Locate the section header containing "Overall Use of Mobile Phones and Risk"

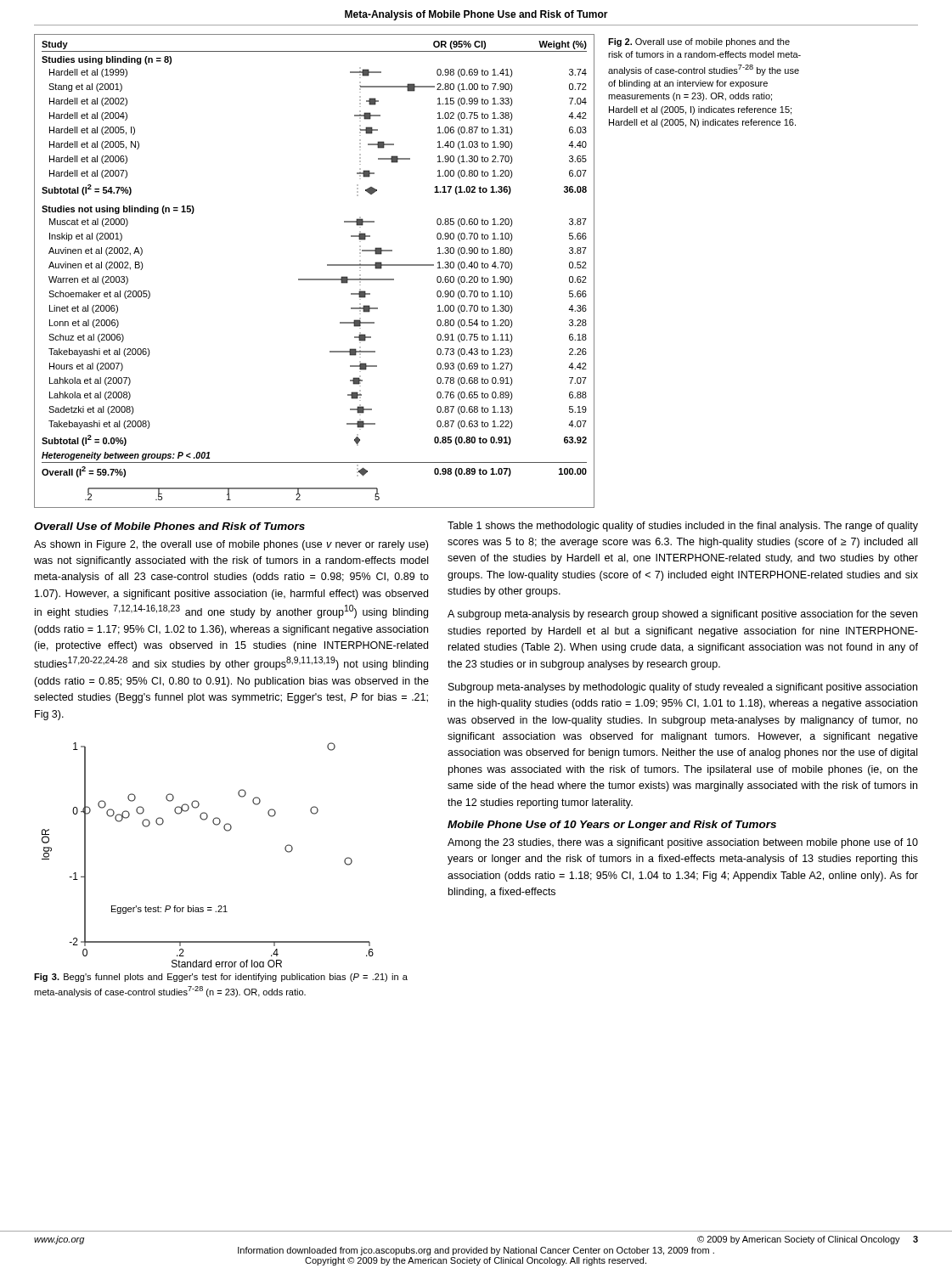pyautogui.click(x=170, y=526)
